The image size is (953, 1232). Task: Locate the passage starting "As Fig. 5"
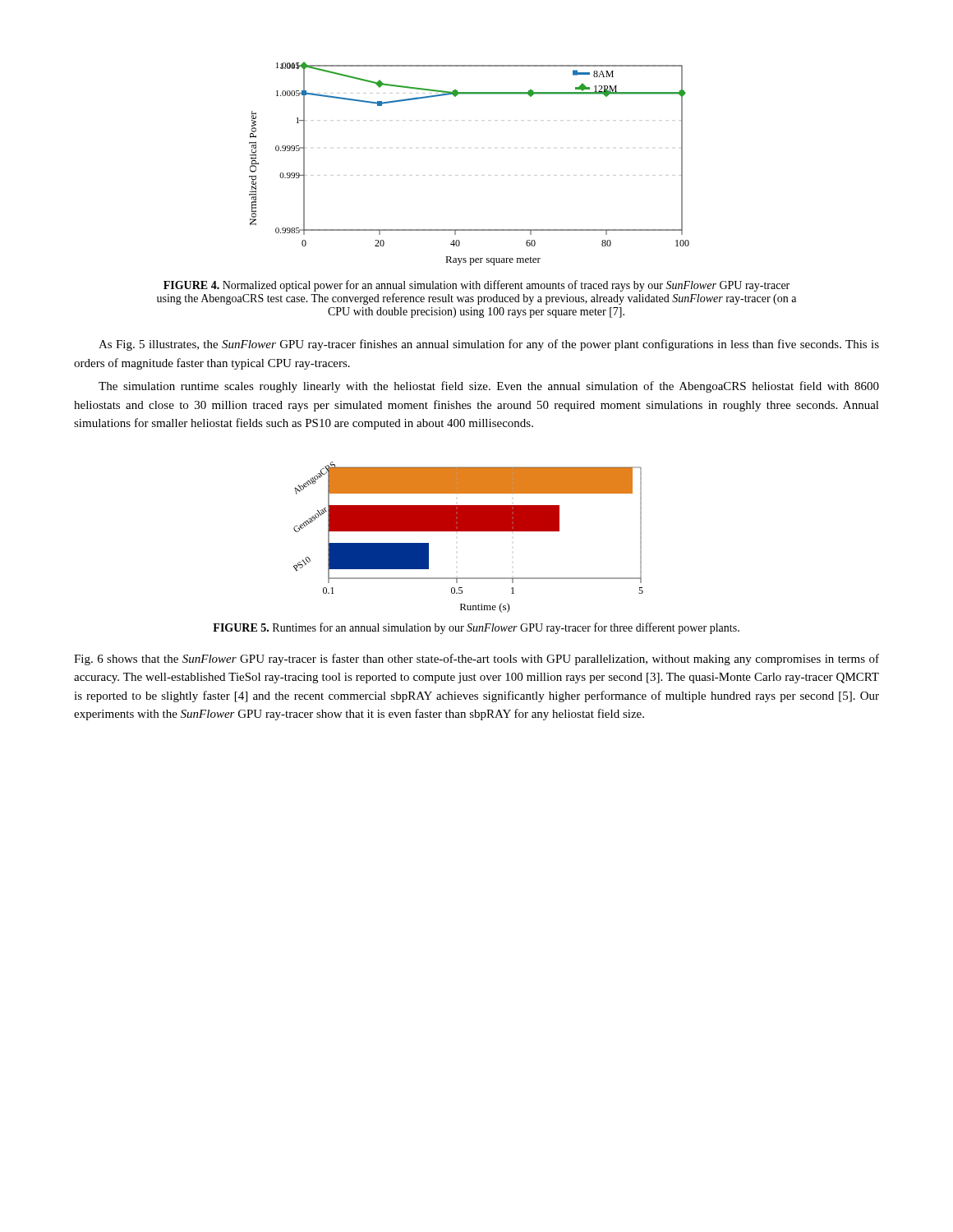click(x=476, y=353)
